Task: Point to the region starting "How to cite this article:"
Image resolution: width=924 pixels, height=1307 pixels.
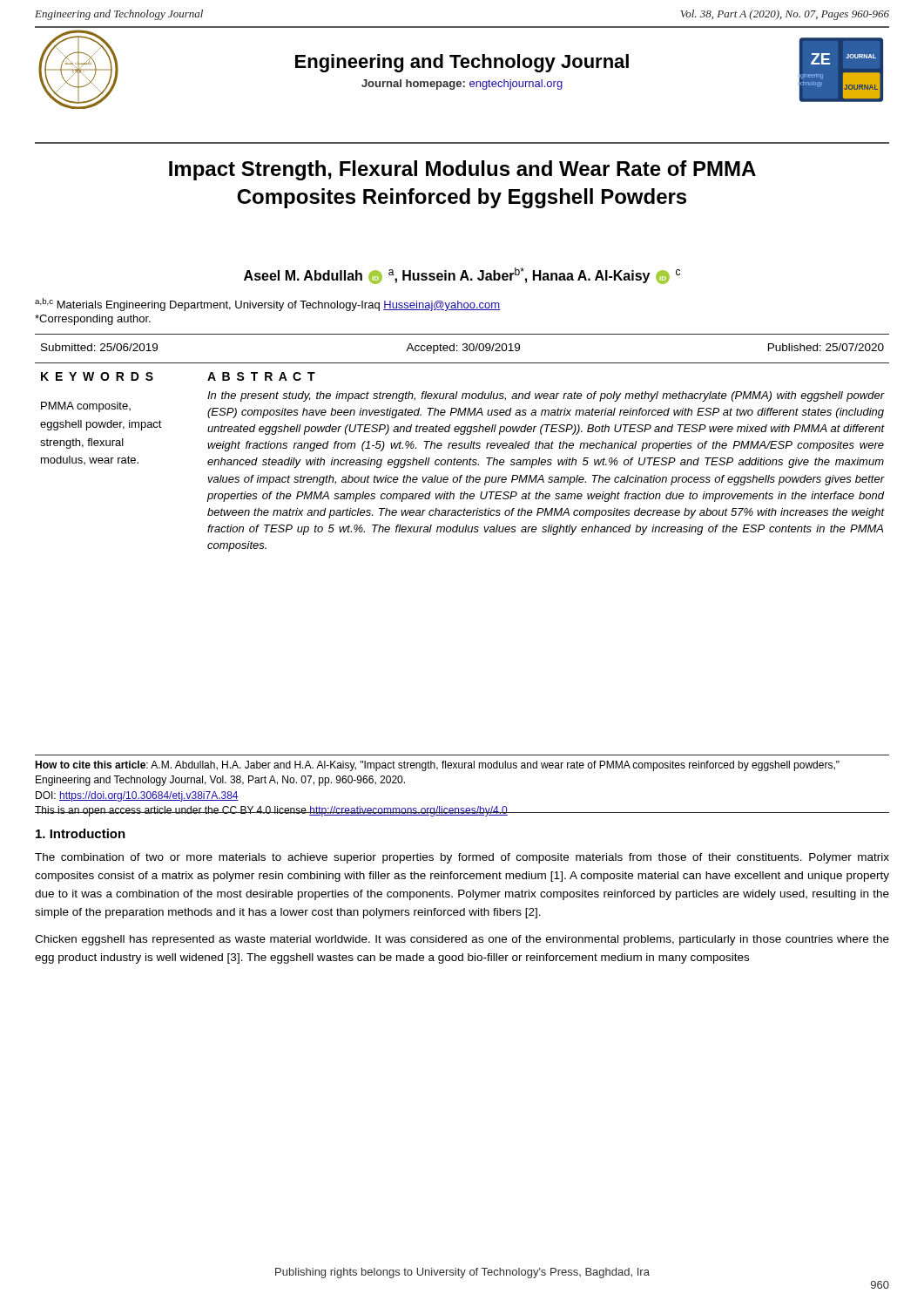Action: [x=437, y=766]
